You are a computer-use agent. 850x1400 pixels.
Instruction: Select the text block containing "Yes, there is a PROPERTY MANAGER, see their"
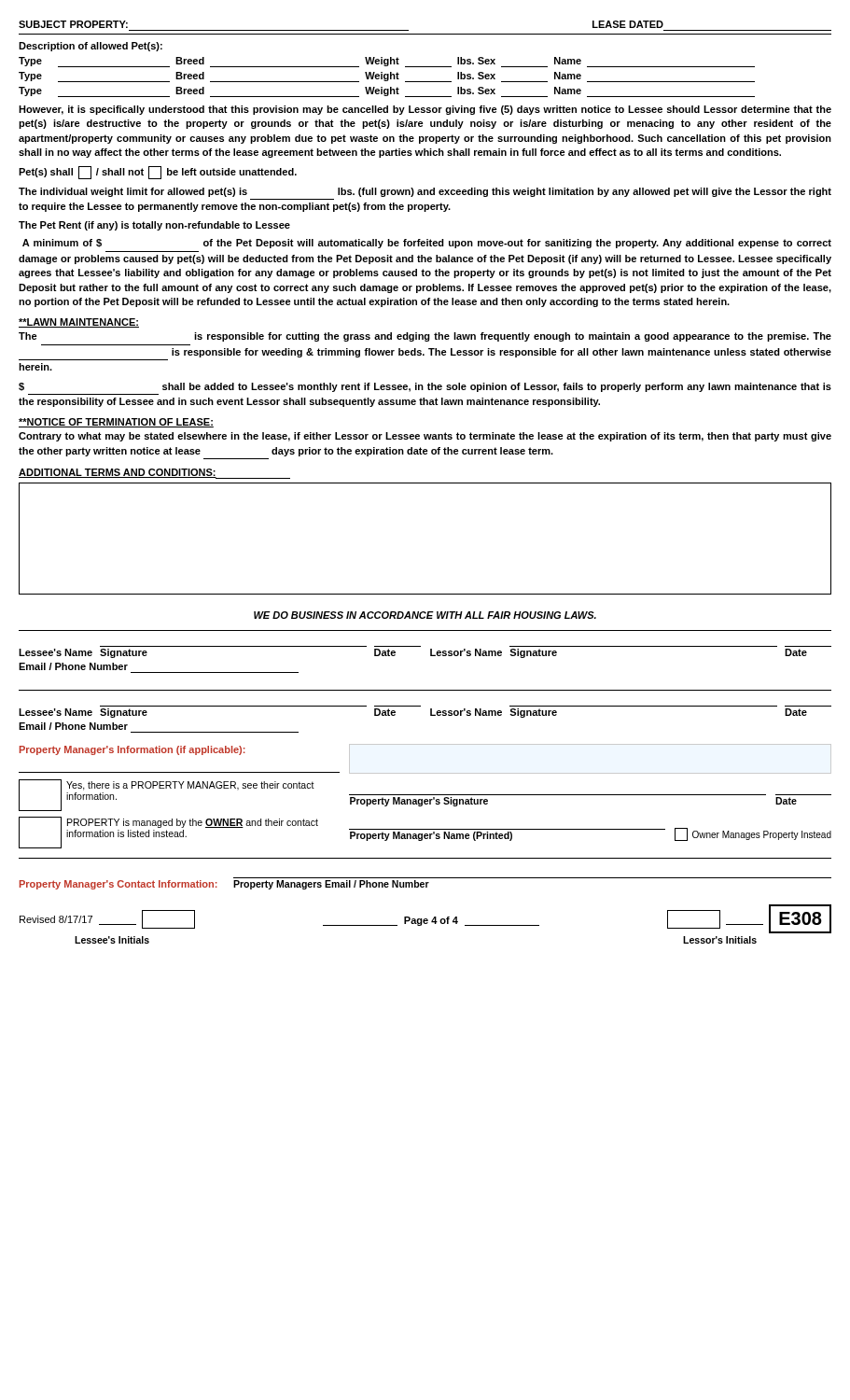(x=425, y=814)
